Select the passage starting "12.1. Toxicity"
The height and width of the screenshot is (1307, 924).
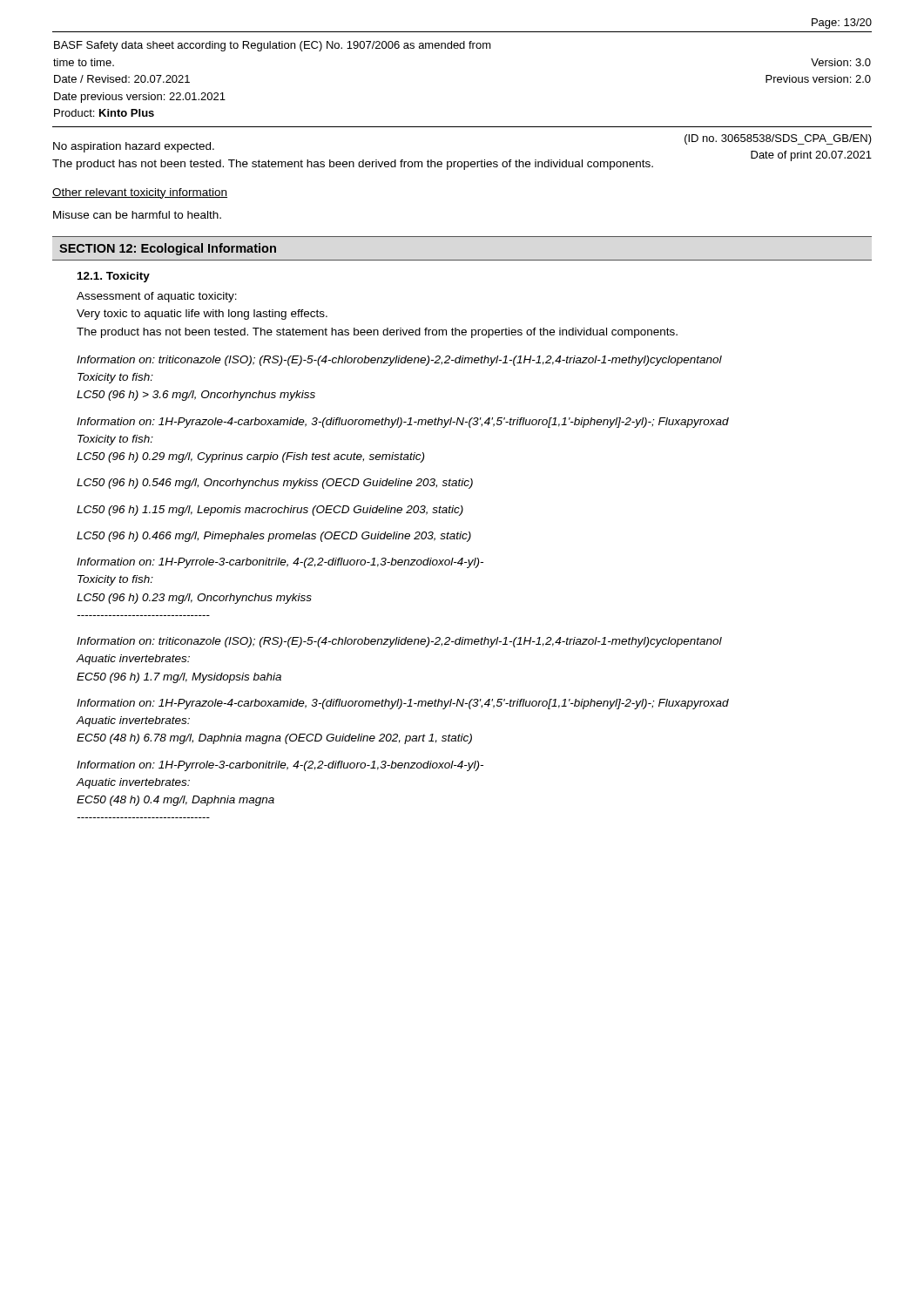(113, 276)
